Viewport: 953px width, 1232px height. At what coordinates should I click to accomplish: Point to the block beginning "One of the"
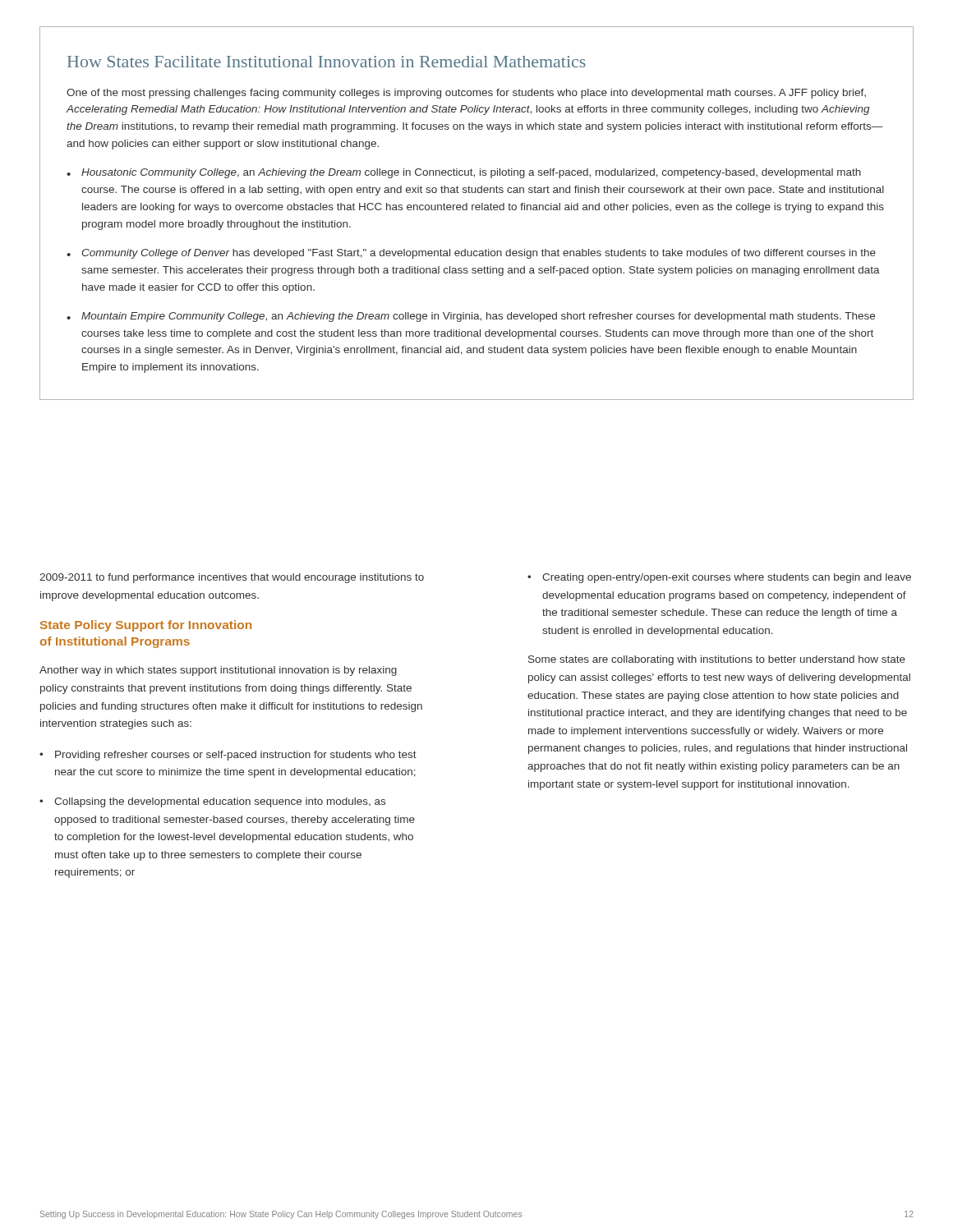476,119
